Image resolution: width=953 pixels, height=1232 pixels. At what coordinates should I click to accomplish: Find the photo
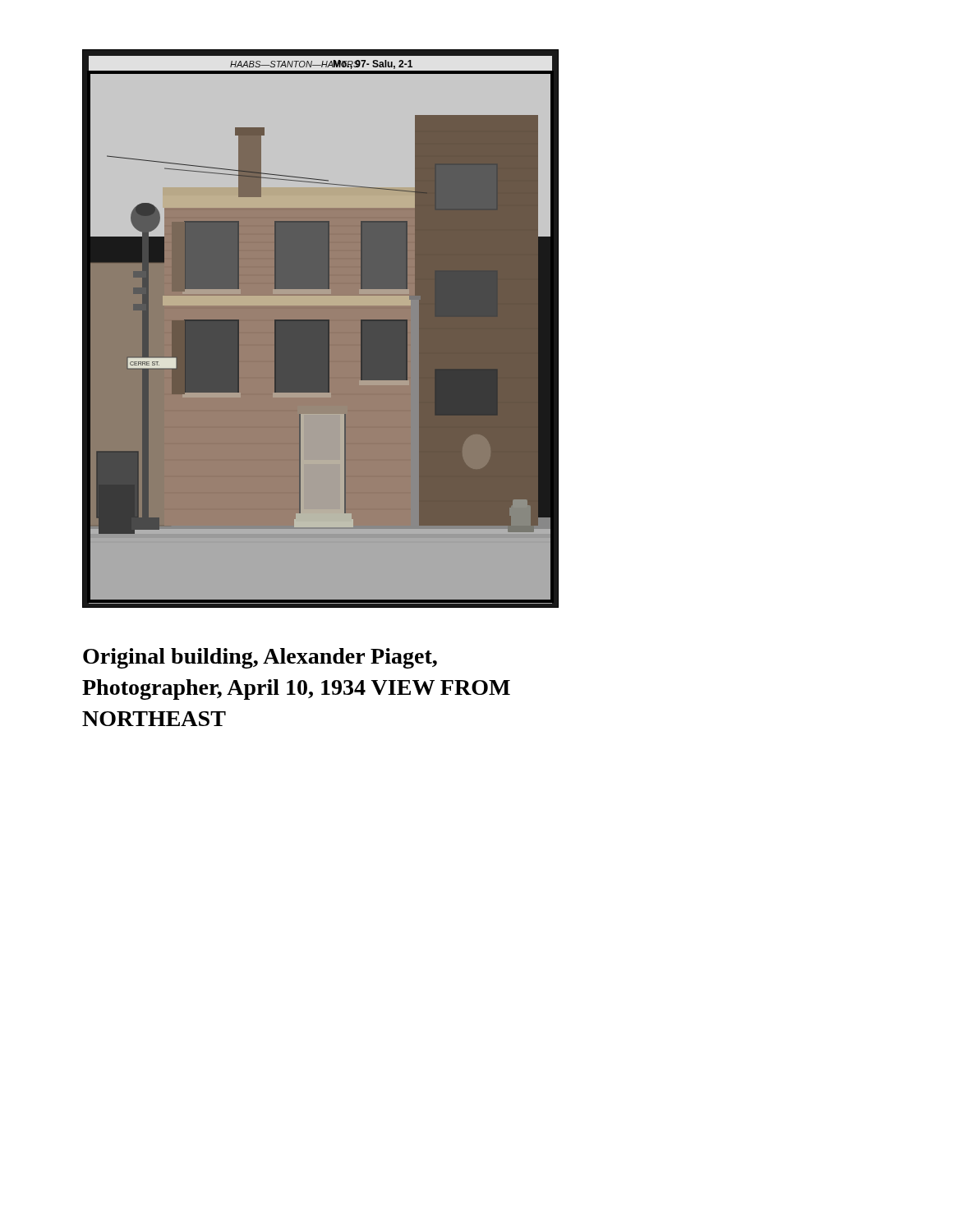click(x=320, y=329)
